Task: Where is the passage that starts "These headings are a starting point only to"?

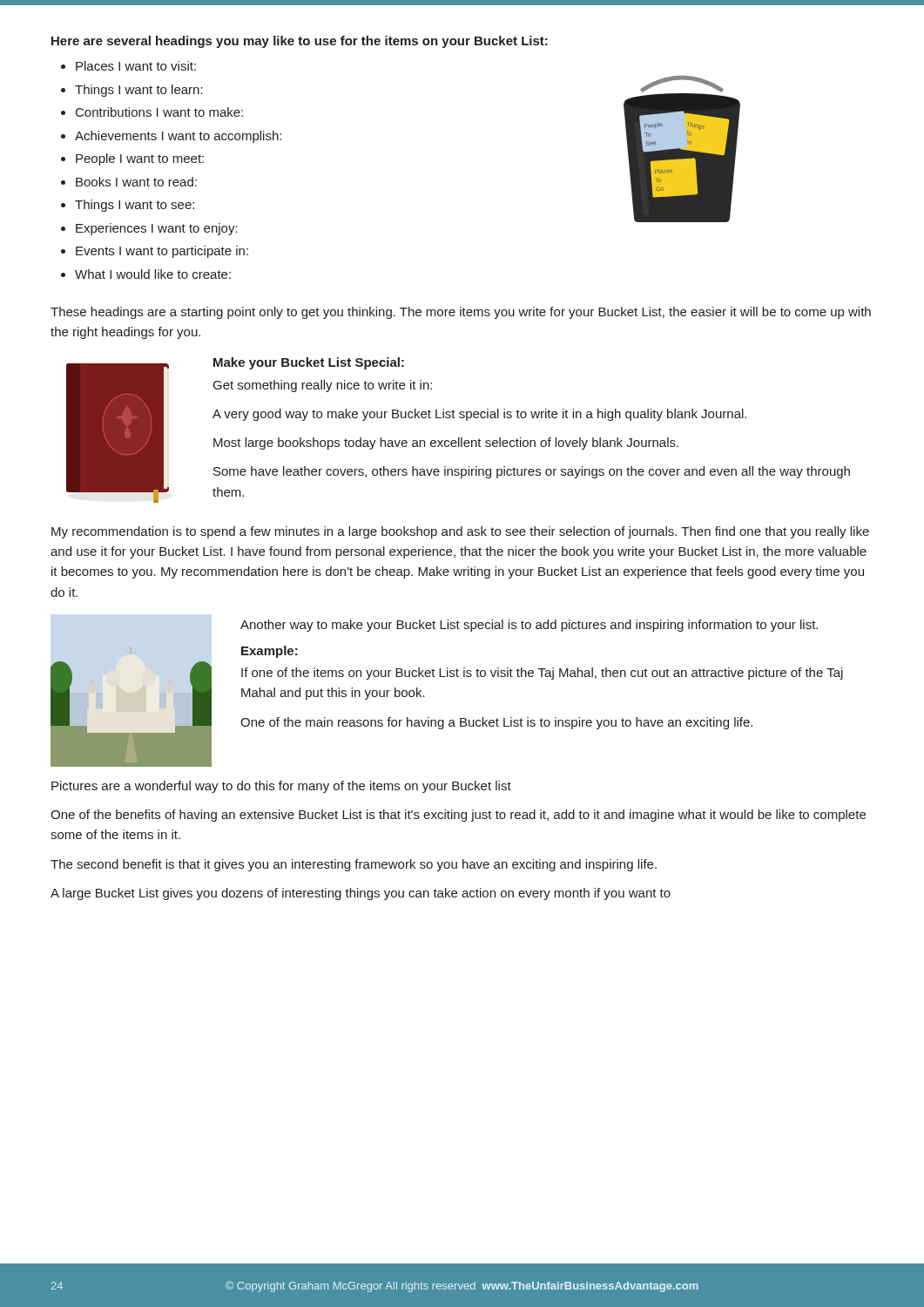Action: [x=461, y=322]
